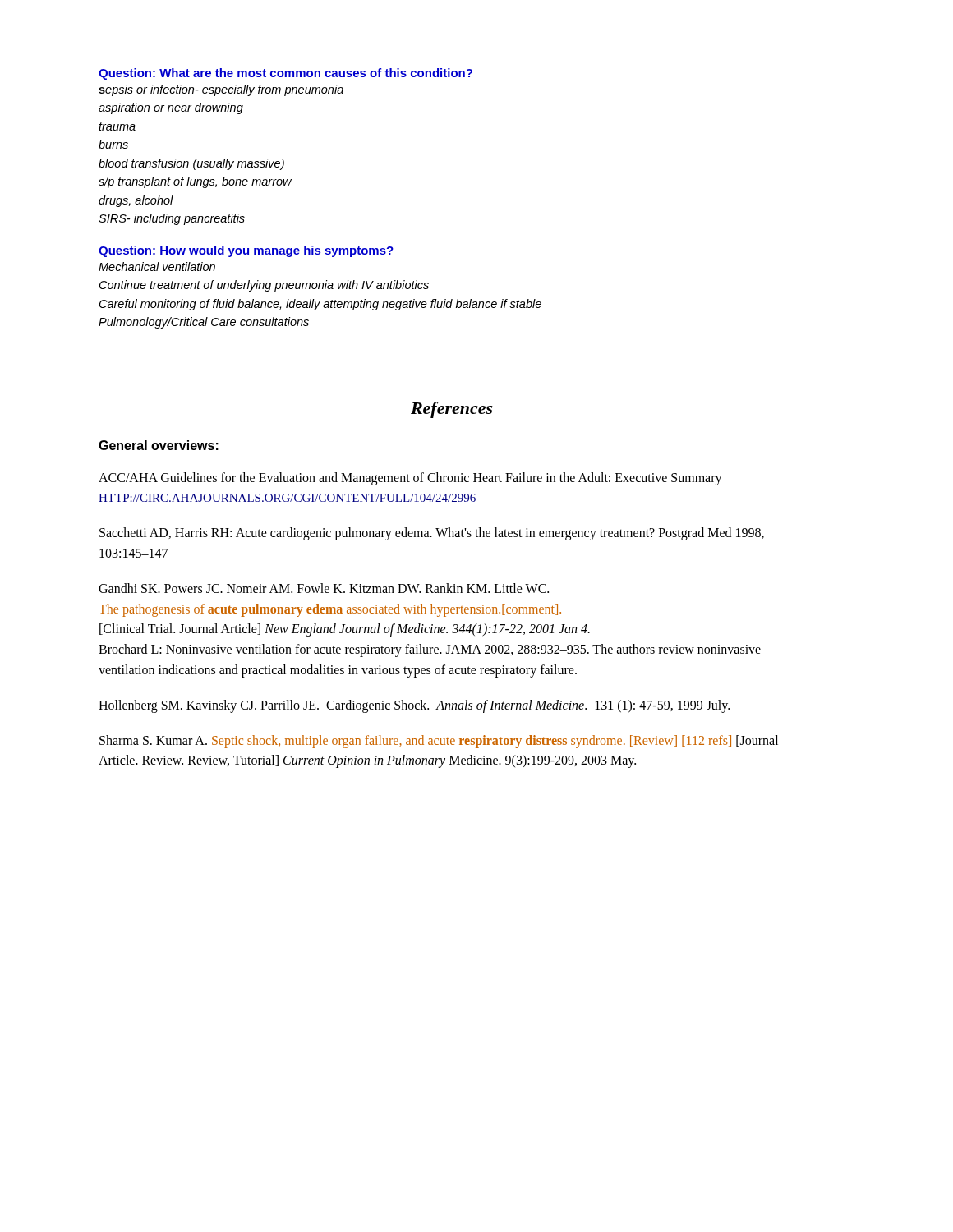This screenshot has height=1232, width=953.
Task: Locate the block starting "Question: What are"
Action: (286, 73)
